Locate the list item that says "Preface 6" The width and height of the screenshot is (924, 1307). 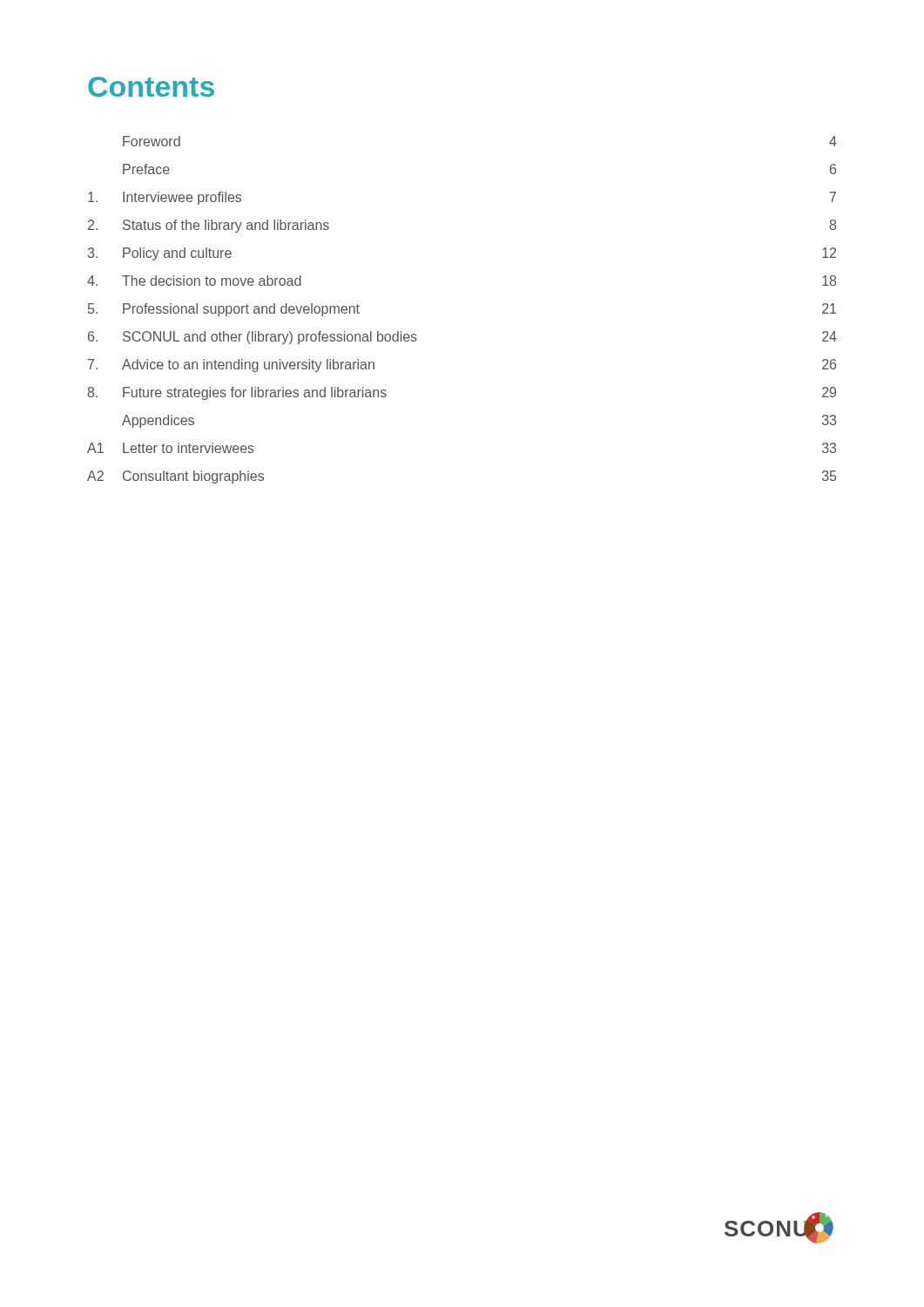click(149, 169)
